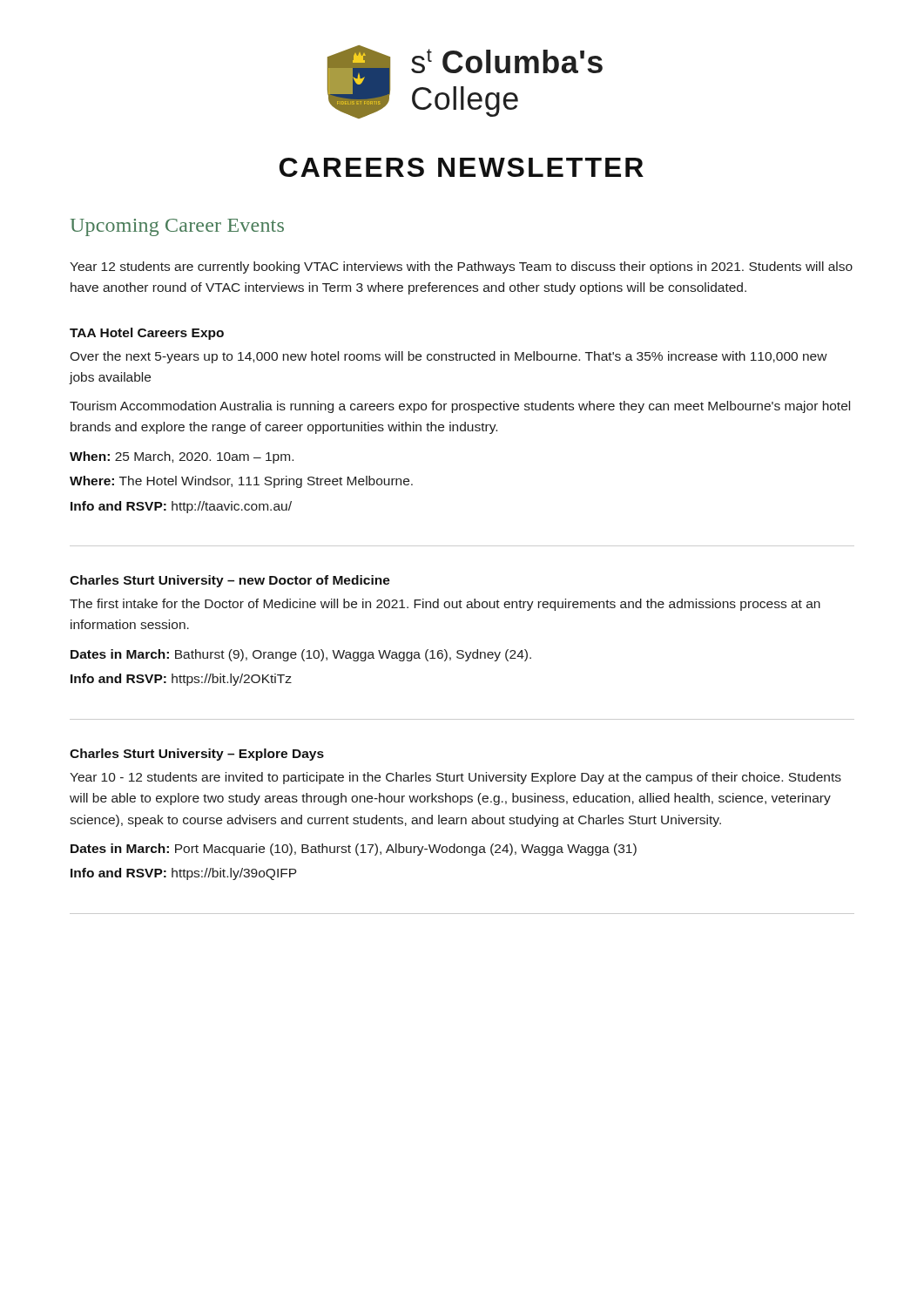Select the text block containing "Year 10 - 12 students are invited to"
This screenshot has height=1307, width=924.
462,798
